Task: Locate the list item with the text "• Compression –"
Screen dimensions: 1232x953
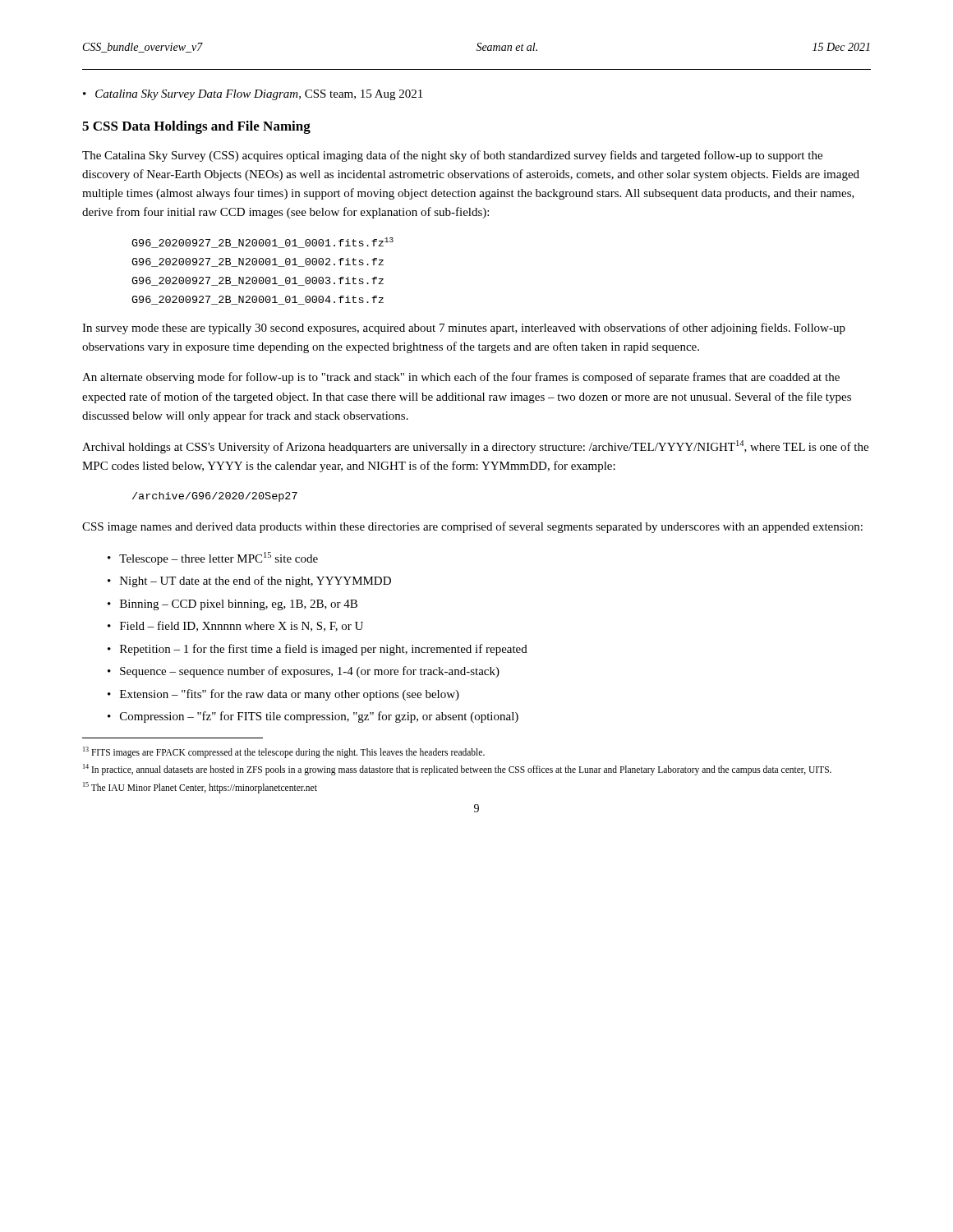Action: pyautogui.click(x=313, y=717)
